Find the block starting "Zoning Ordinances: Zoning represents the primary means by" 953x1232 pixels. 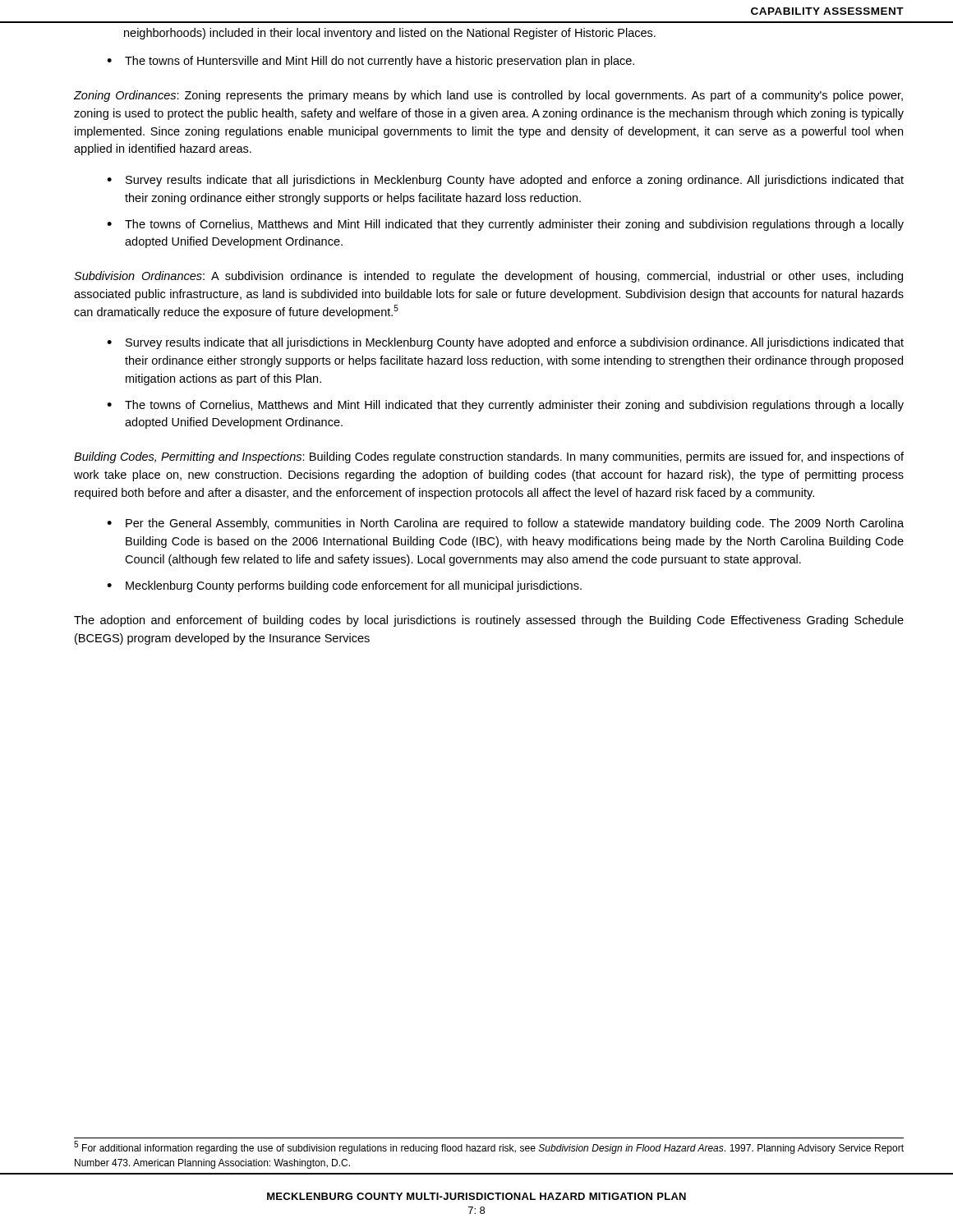[489, 122]
